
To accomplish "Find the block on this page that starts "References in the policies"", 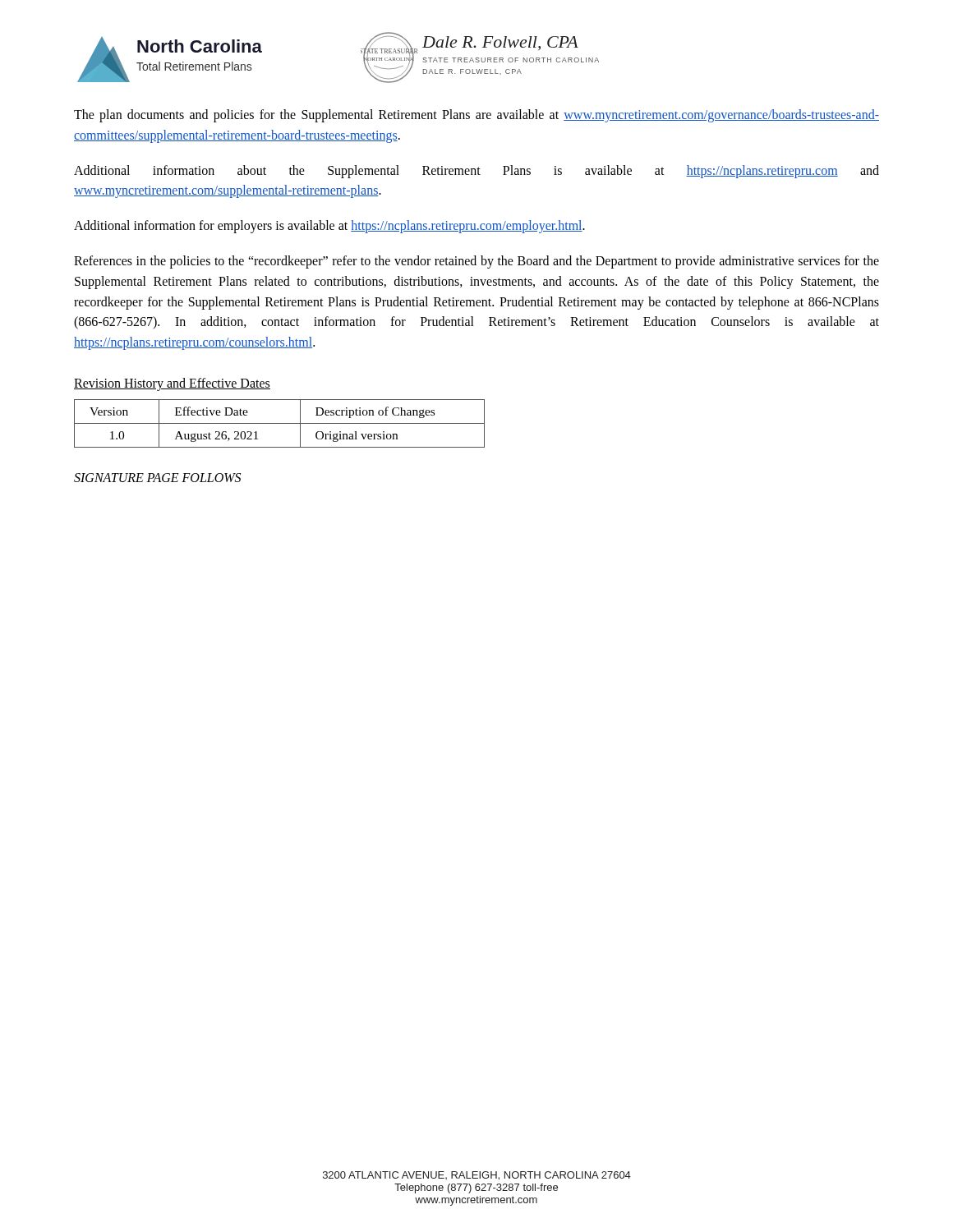I will pos(476,301).
